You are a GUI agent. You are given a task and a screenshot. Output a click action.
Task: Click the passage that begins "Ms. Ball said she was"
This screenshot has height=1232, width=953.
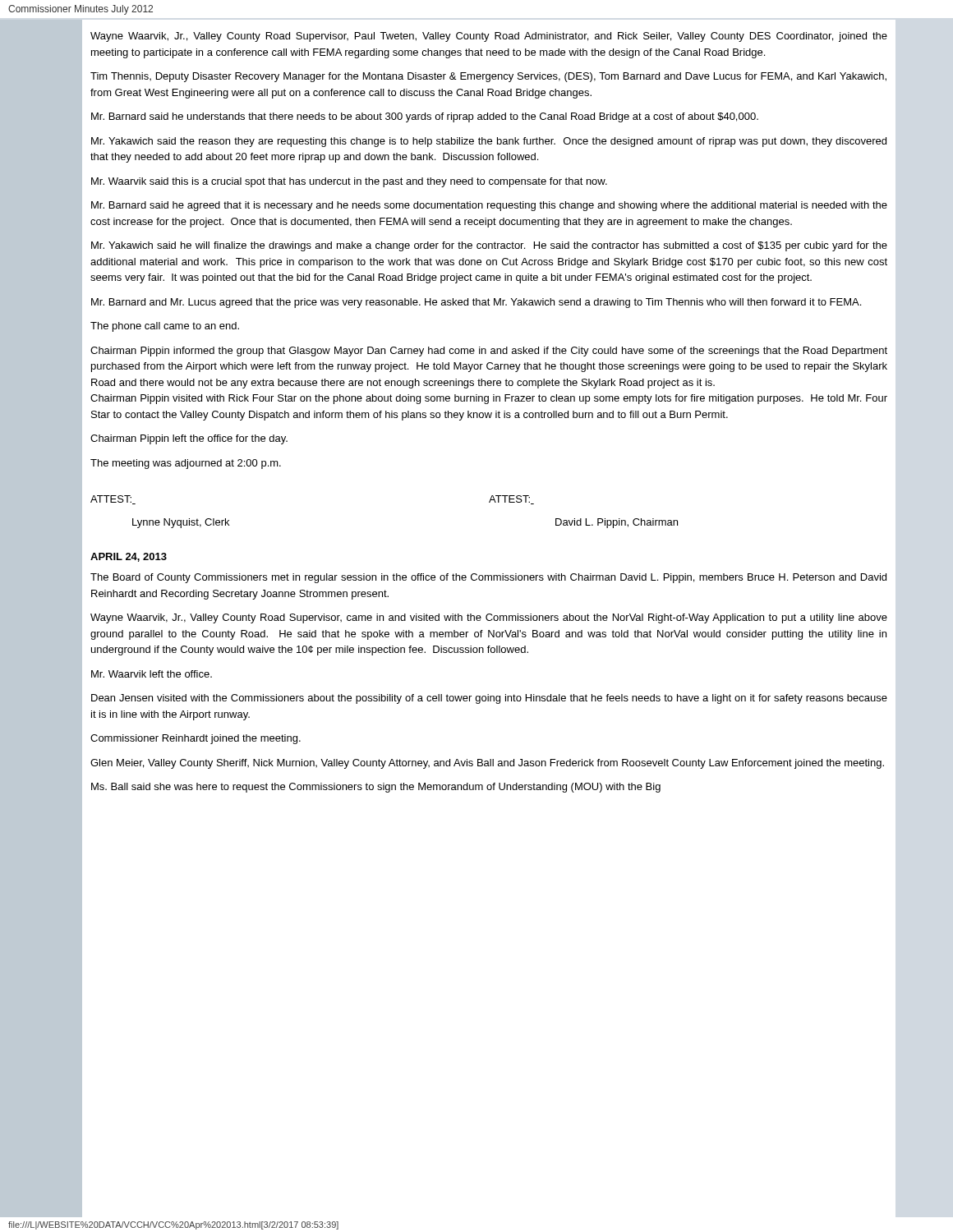pos(376,786)
